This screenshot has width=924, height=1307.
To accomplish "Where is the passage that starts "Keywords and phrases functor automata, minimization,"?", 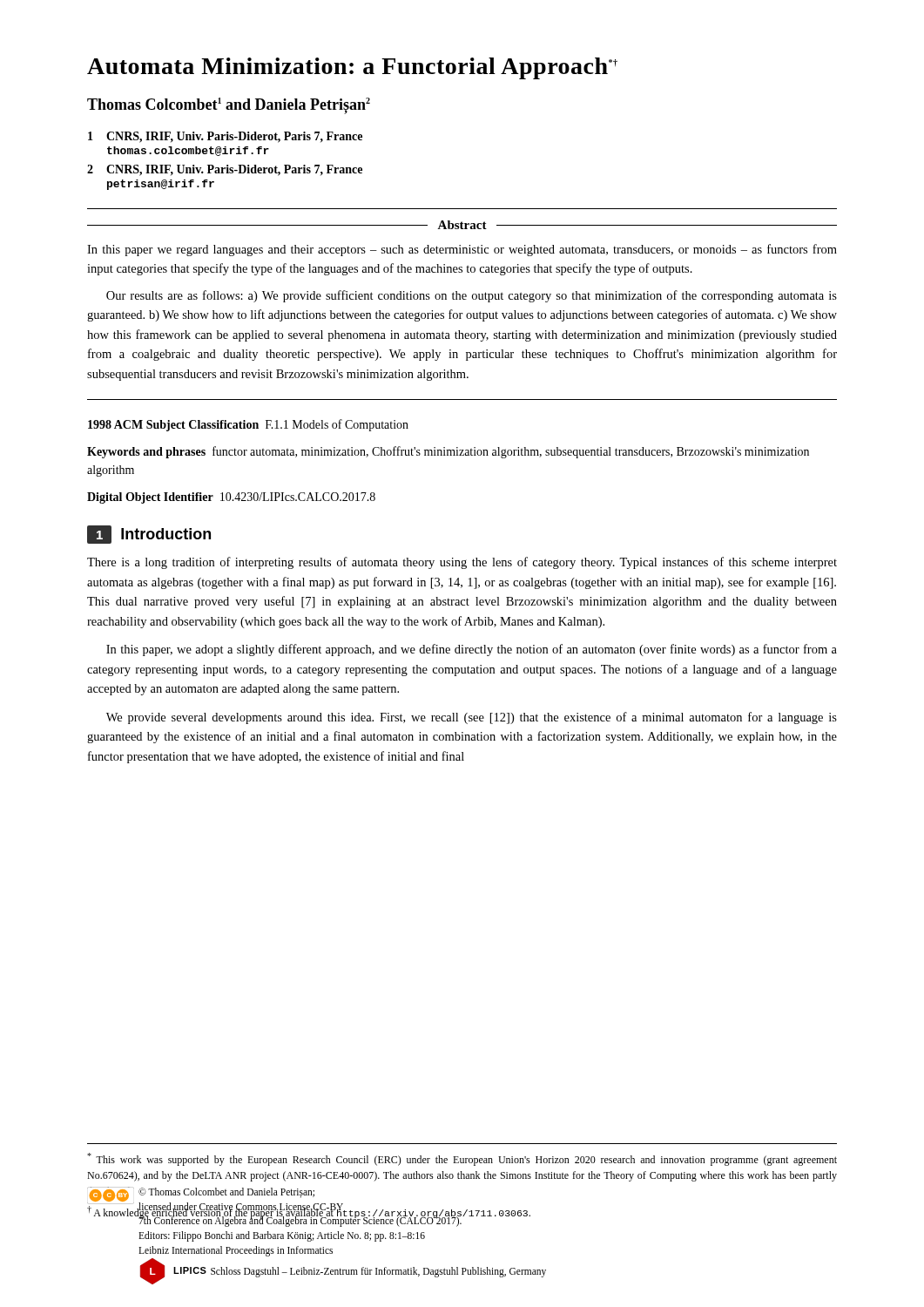I will [448, 461].
